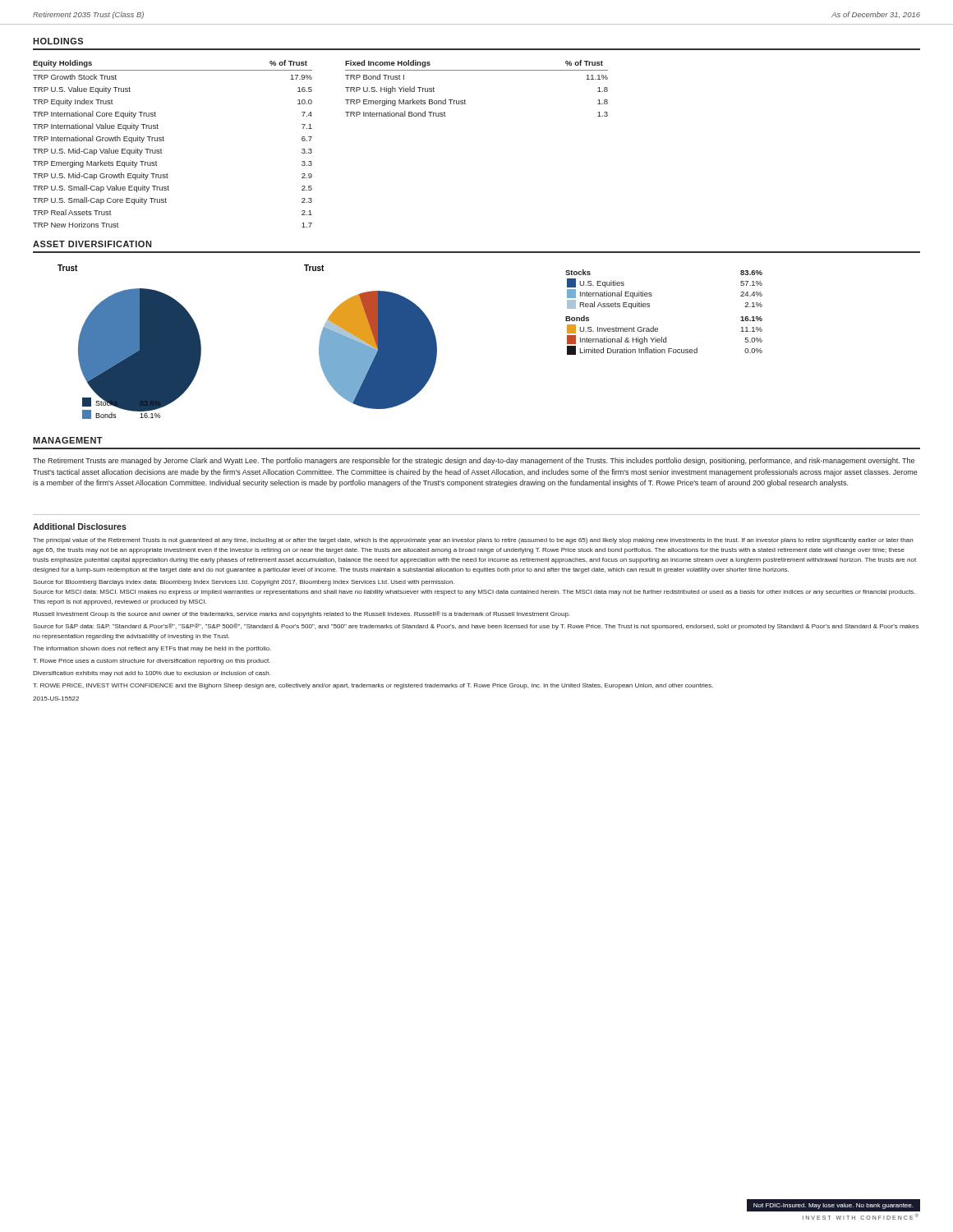Find the table that mentions "TRP Growth Stock"
Image resolution: width=953 pixels, height=1232 pixels.
(173, 144)
